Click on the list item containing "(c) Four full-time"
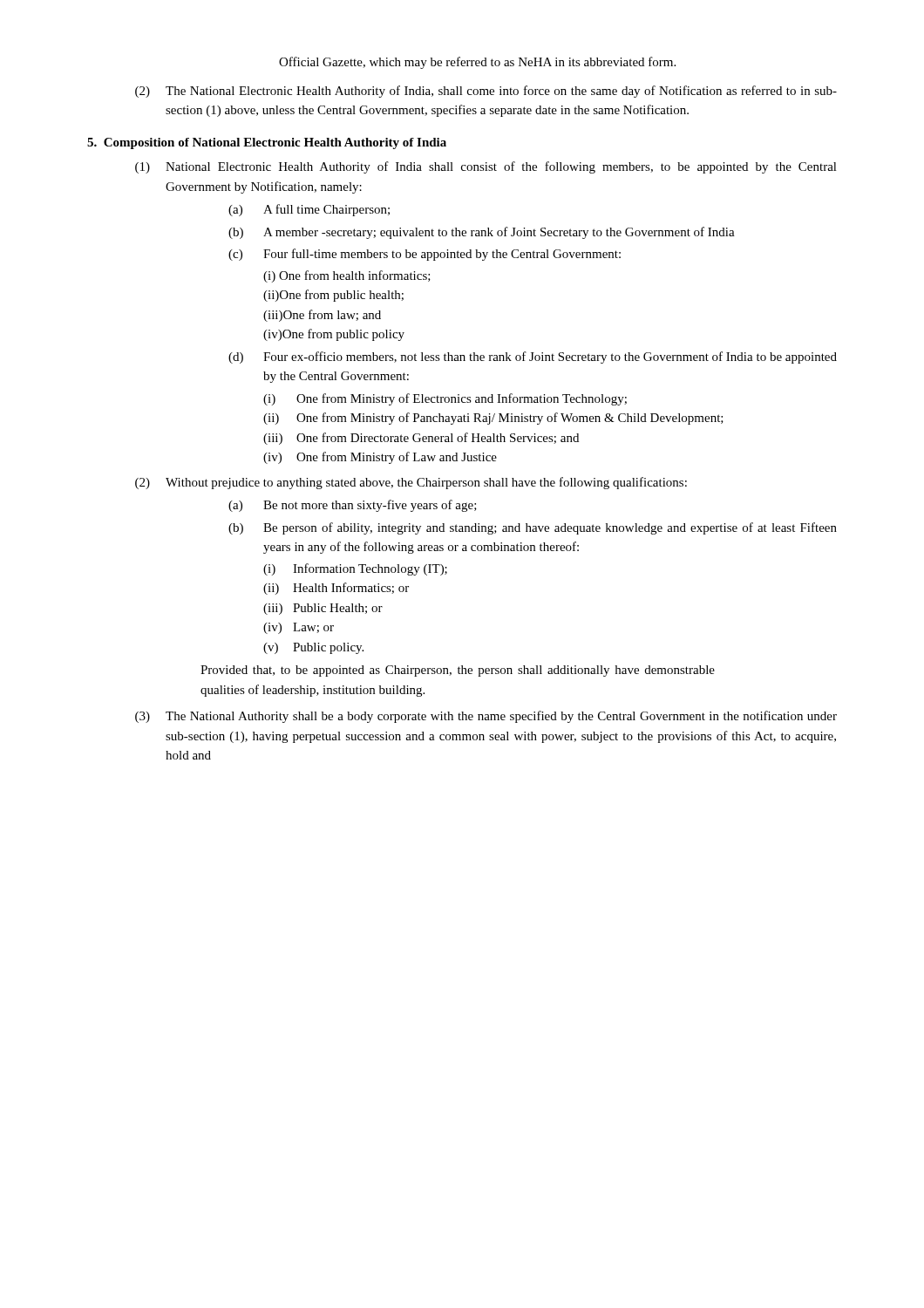Image resolution: width=924 pixels, height=1308 pixels. [x=425, y=255]
